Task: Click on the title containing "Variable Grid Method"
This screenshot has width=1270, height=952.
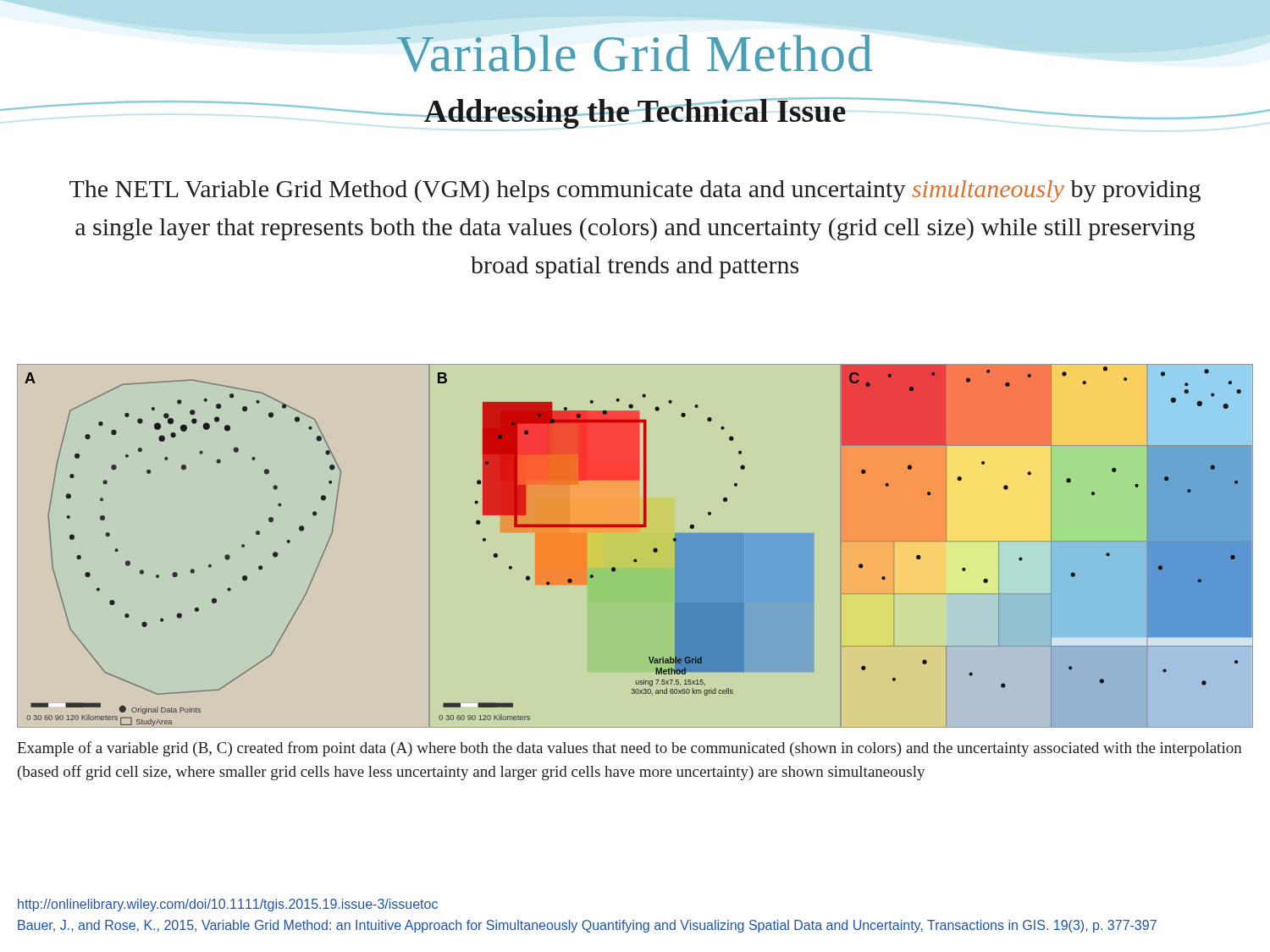Action: [x=635, y=54]
